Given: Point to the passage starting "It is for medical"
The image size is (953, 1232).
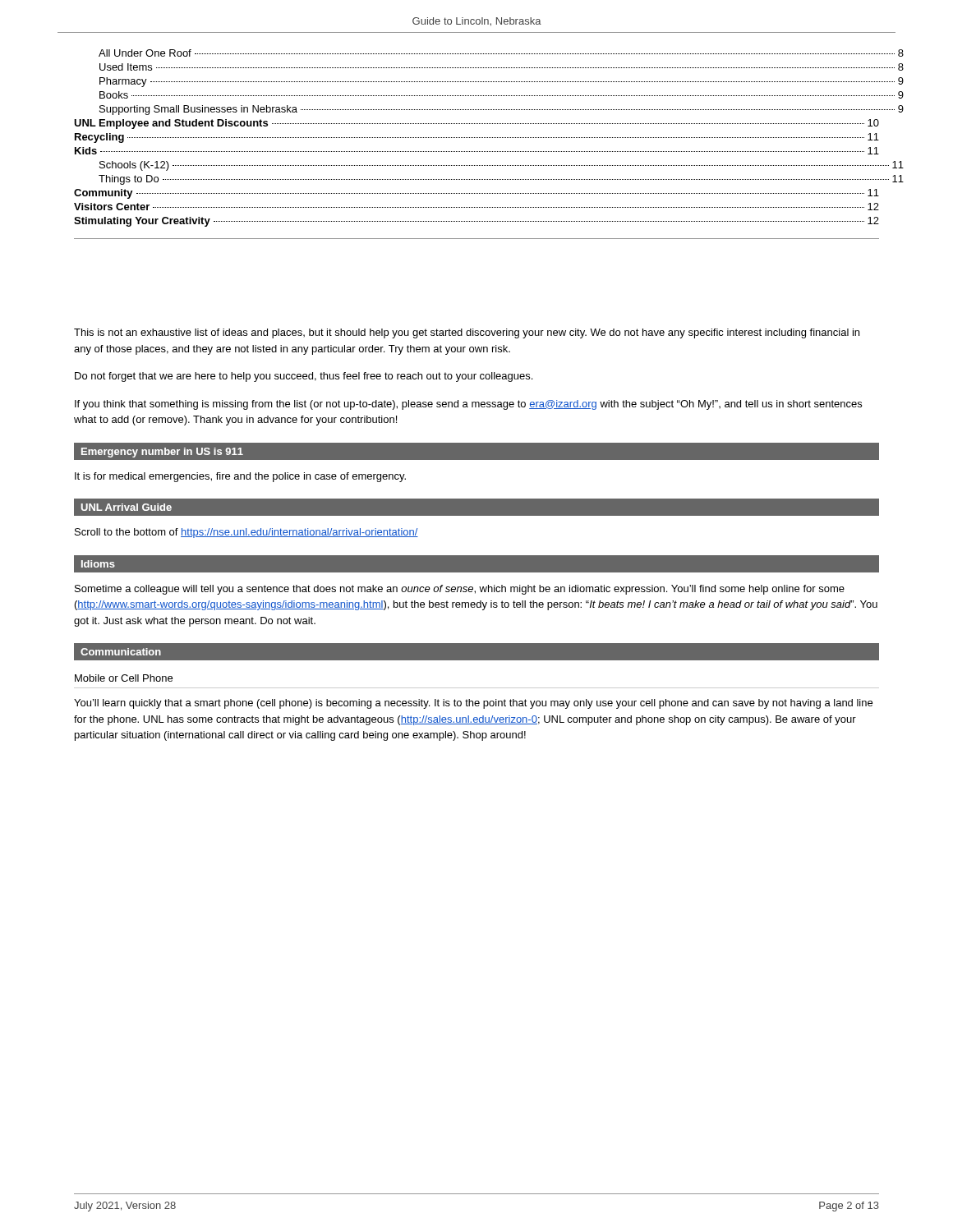Looking at the screenshot, I should (240, 476).
